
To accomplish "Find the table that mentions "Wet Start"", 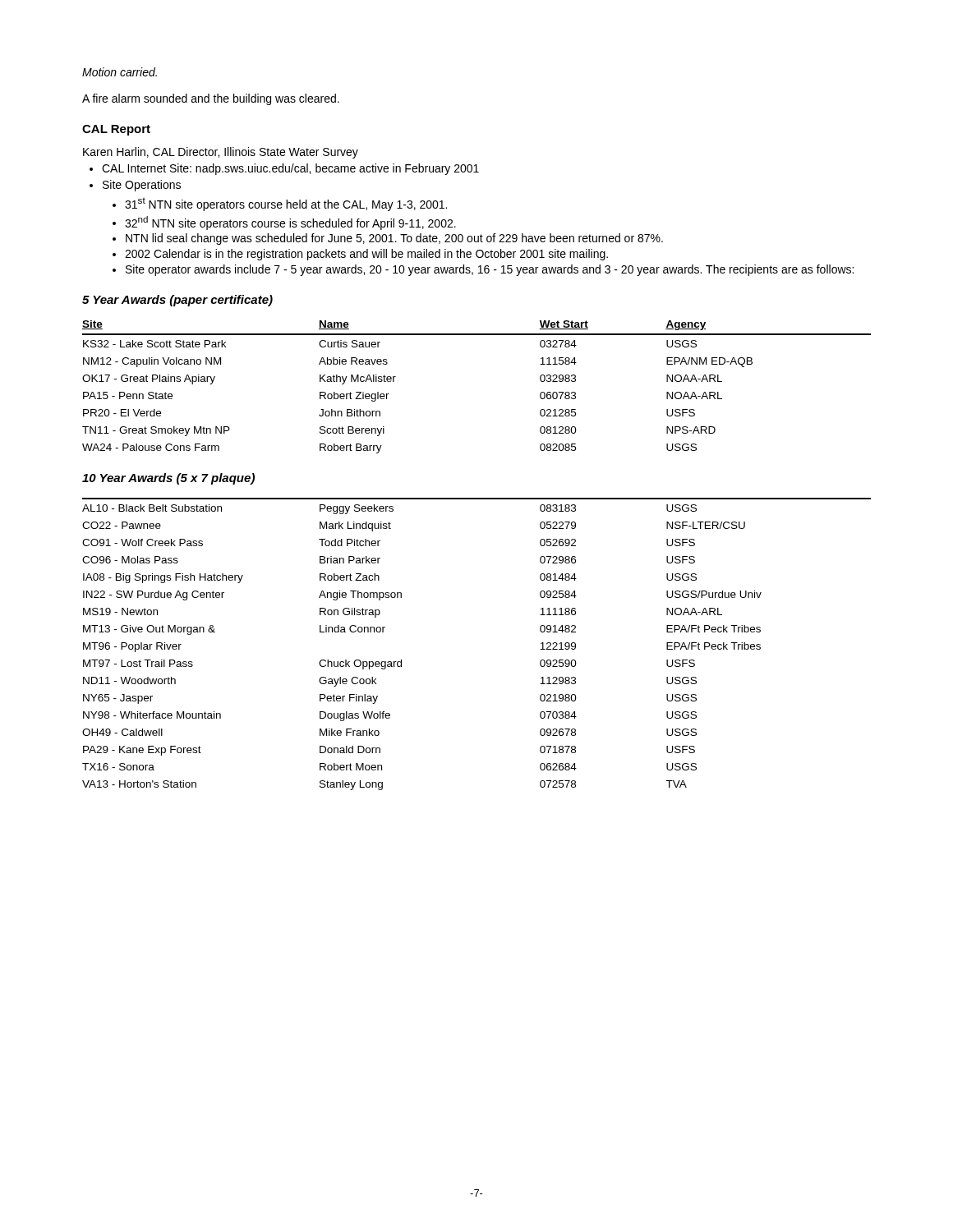I will pyautogui.click(x=476, y=385).
